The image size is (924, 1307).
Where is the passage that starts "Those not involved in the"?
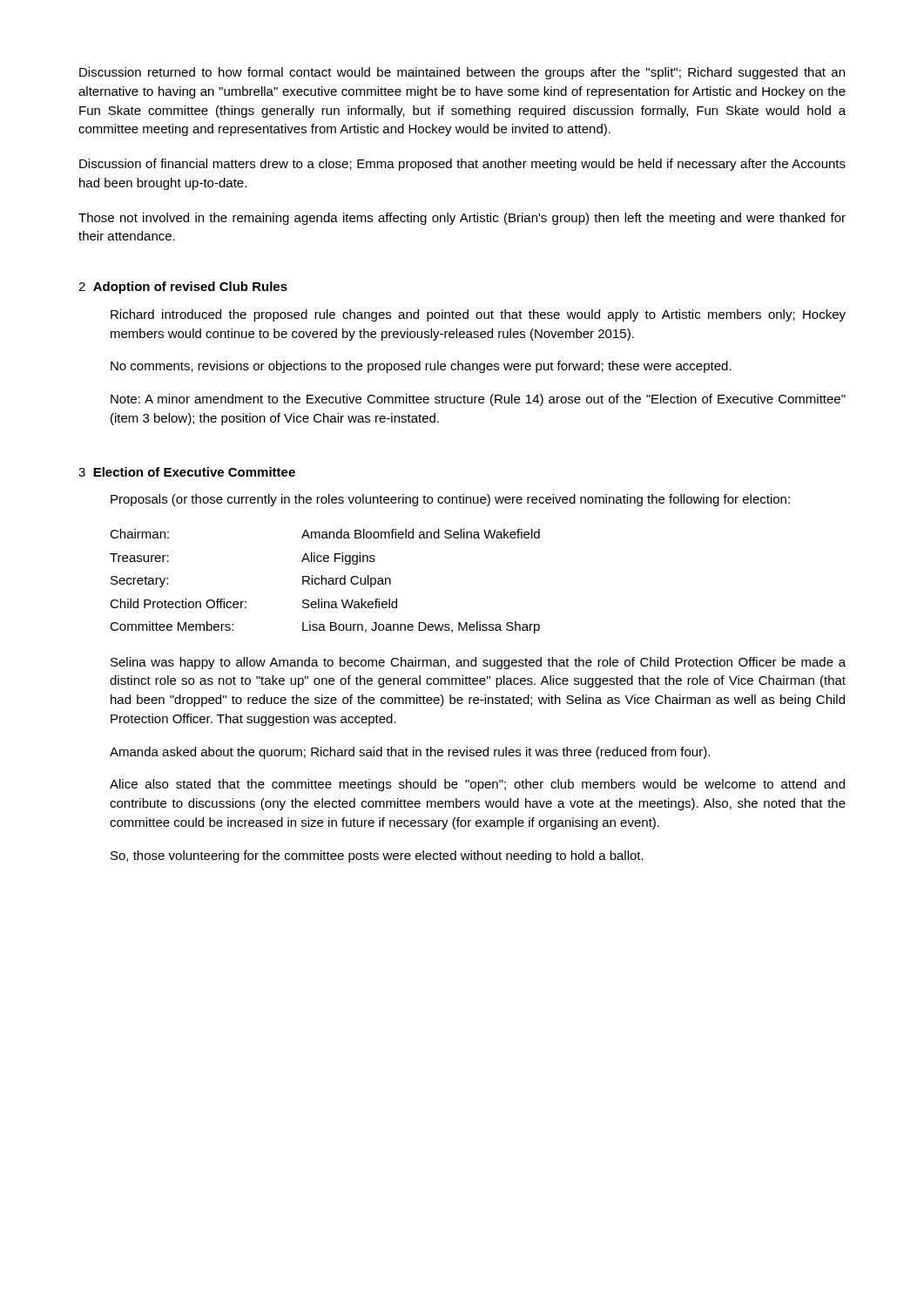(x=462, y=226)
